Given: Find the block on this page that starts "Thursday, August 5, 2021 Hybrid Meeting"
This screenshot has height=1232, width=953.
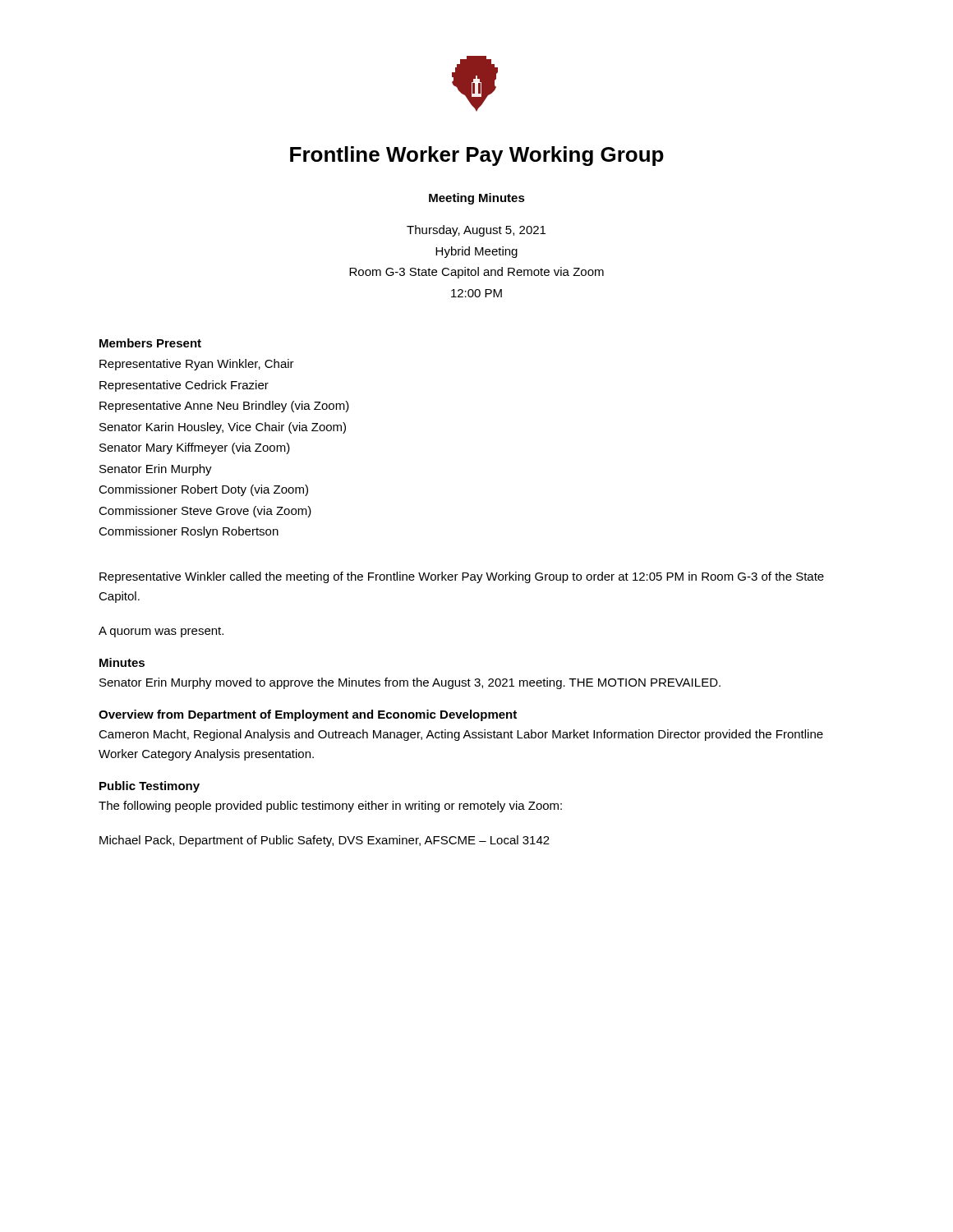Looking at the screenshot, I should point(476,261).
